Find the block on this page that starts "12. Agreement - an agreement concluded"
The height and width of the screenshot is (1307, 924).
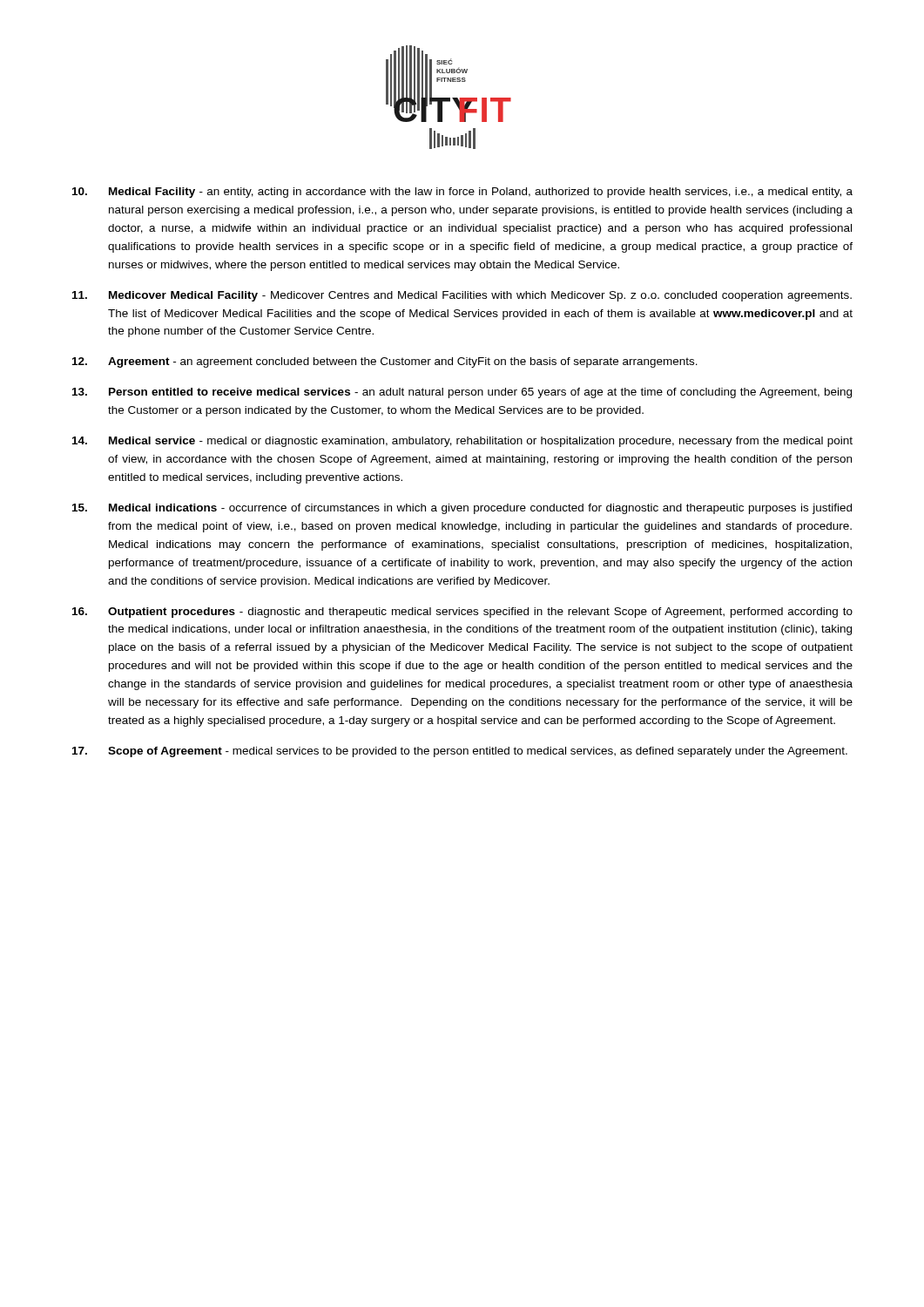[462, 362]
